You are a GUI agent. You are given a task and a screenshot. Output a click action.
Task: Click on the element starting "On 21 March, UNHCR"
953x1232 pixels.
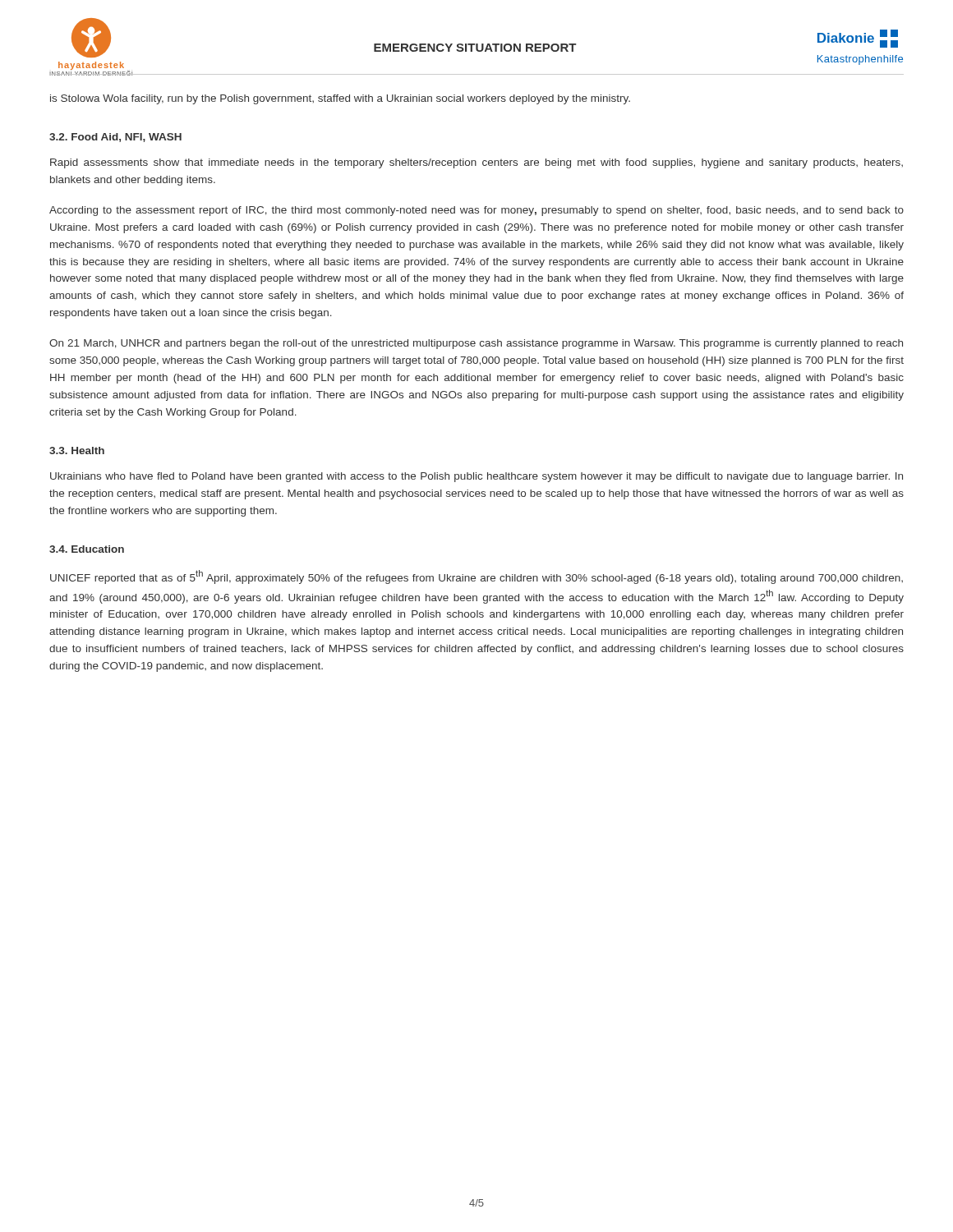(476, 377)
